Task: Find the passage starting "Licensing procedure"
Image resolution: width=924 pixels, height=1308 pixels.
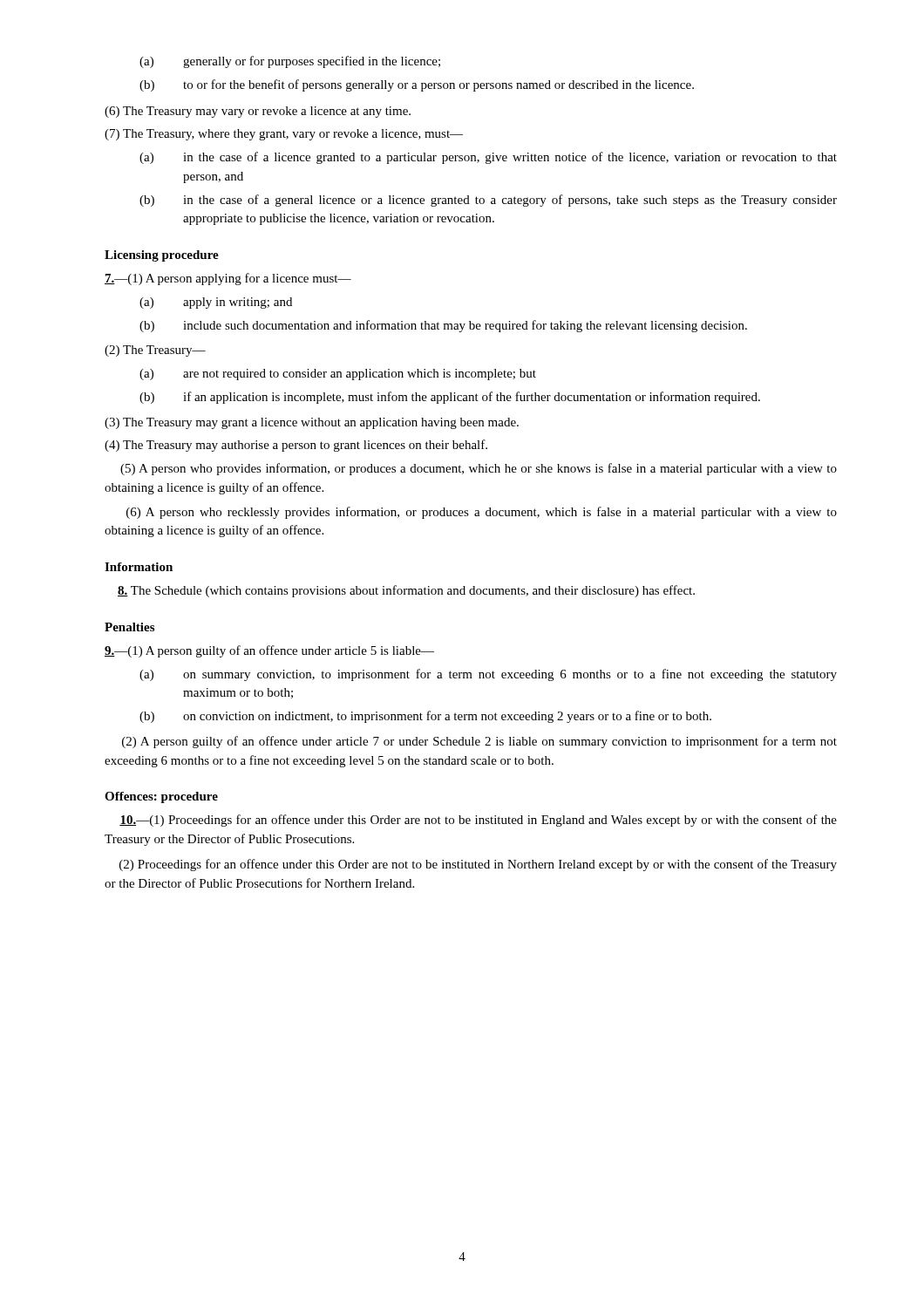Action: (162, 255)
